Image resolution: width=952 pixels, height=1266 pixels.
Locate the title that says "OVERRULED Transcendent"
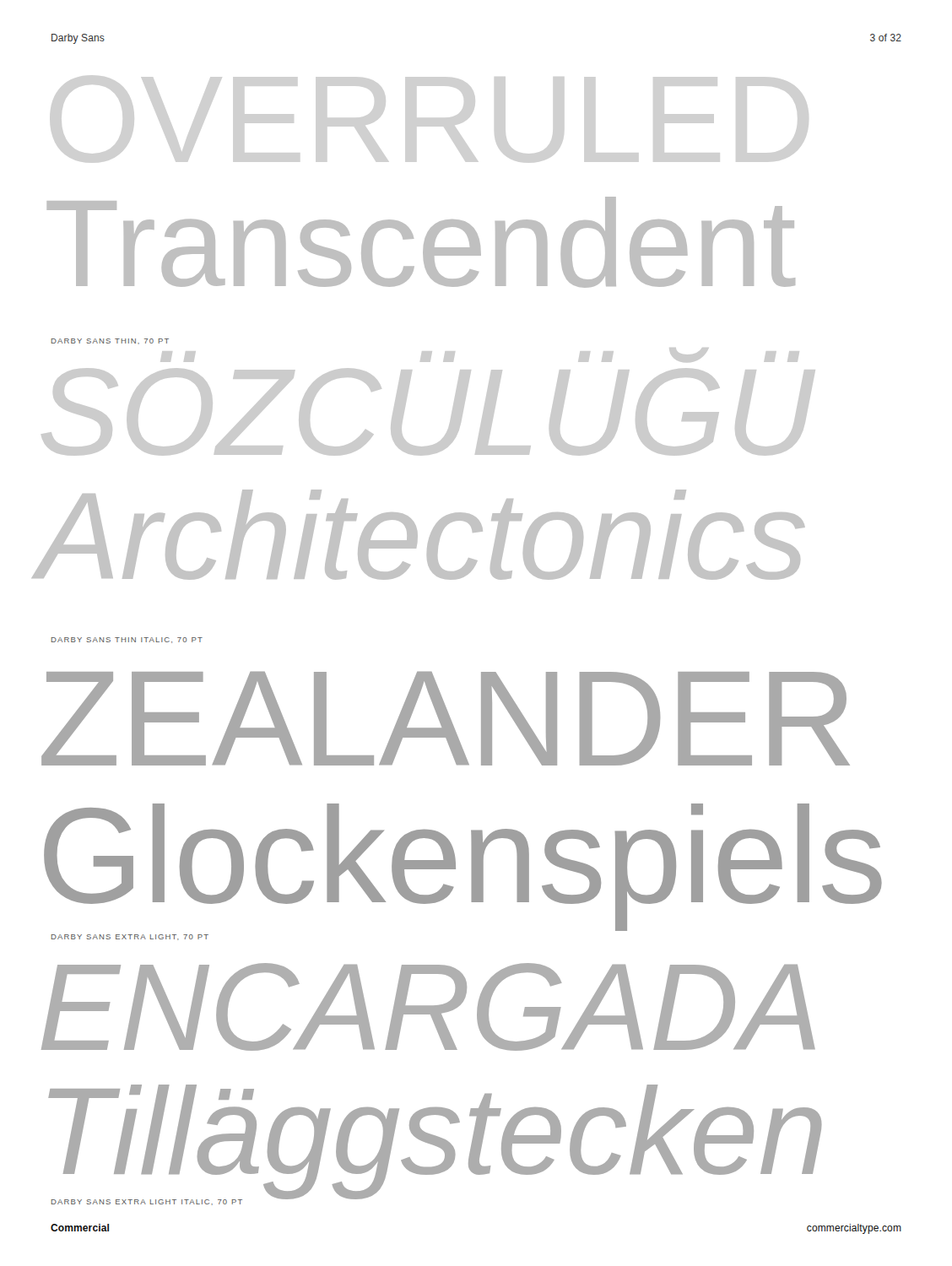click(x=476, y=181)
